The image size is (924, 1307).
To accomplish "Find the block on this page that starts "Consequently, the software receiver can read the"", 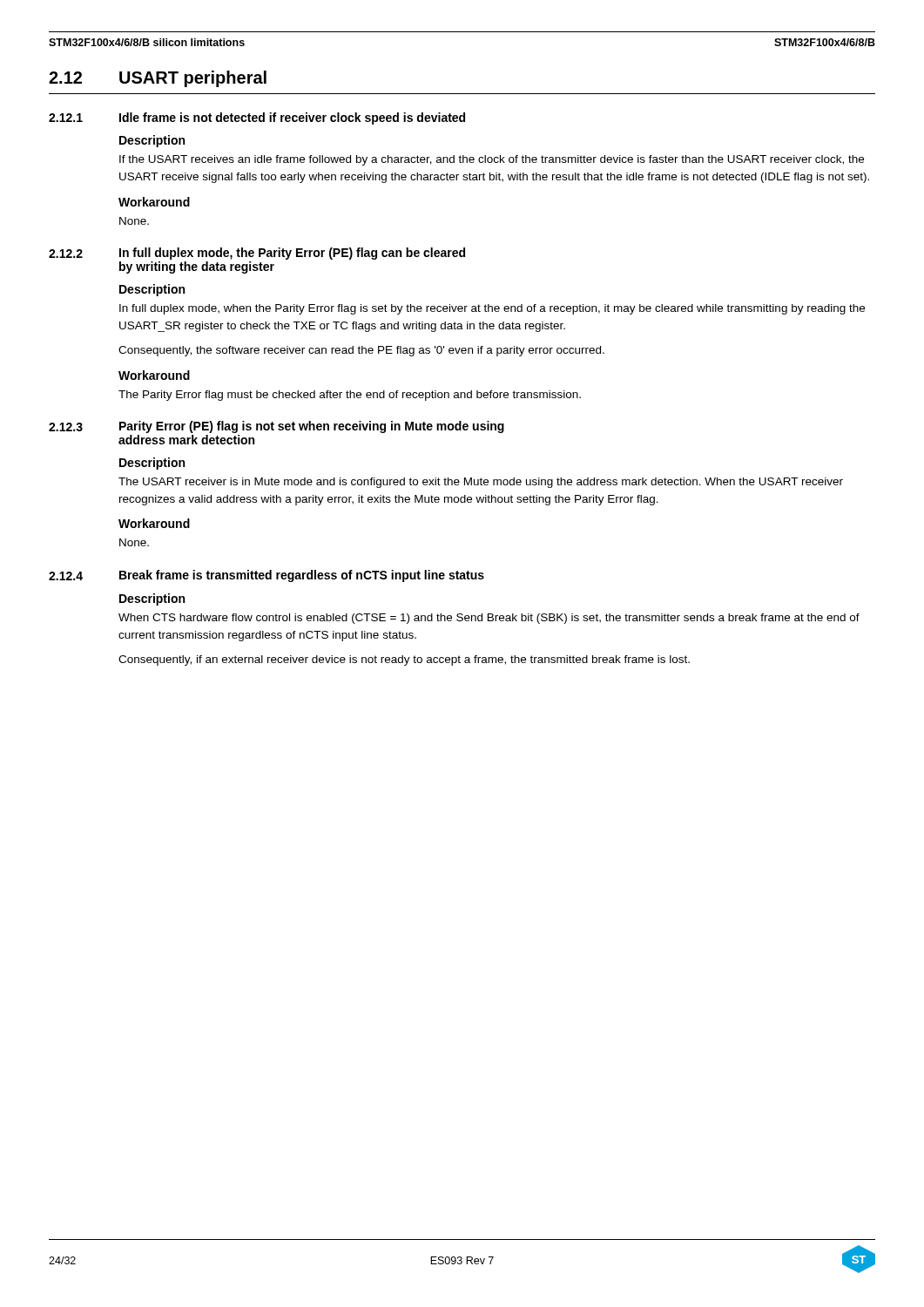I will tap(362, 350).
